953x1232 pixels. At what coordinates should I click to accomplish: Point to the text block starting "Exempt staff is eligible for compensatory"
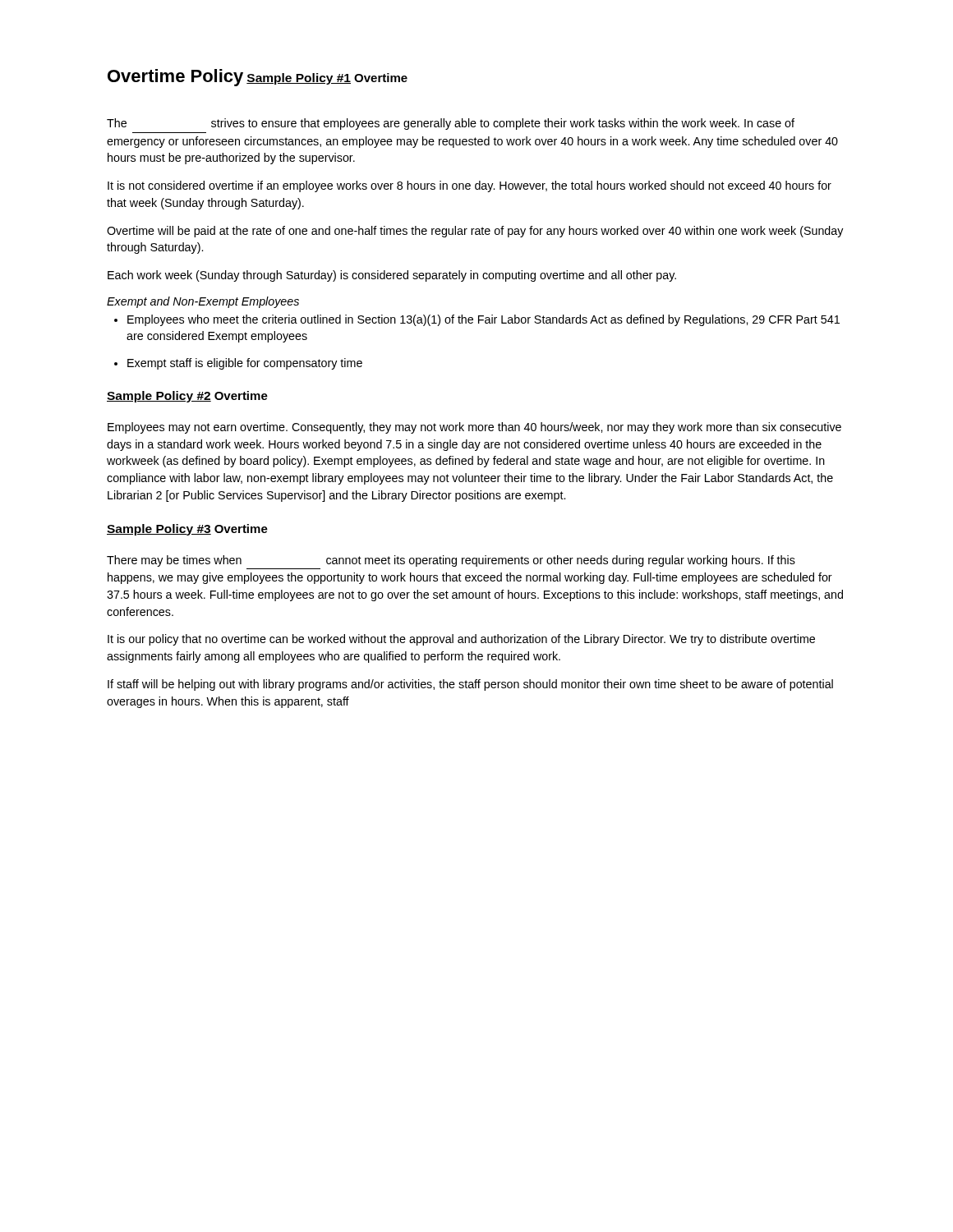pyautogui.click(x=245, y=364)
